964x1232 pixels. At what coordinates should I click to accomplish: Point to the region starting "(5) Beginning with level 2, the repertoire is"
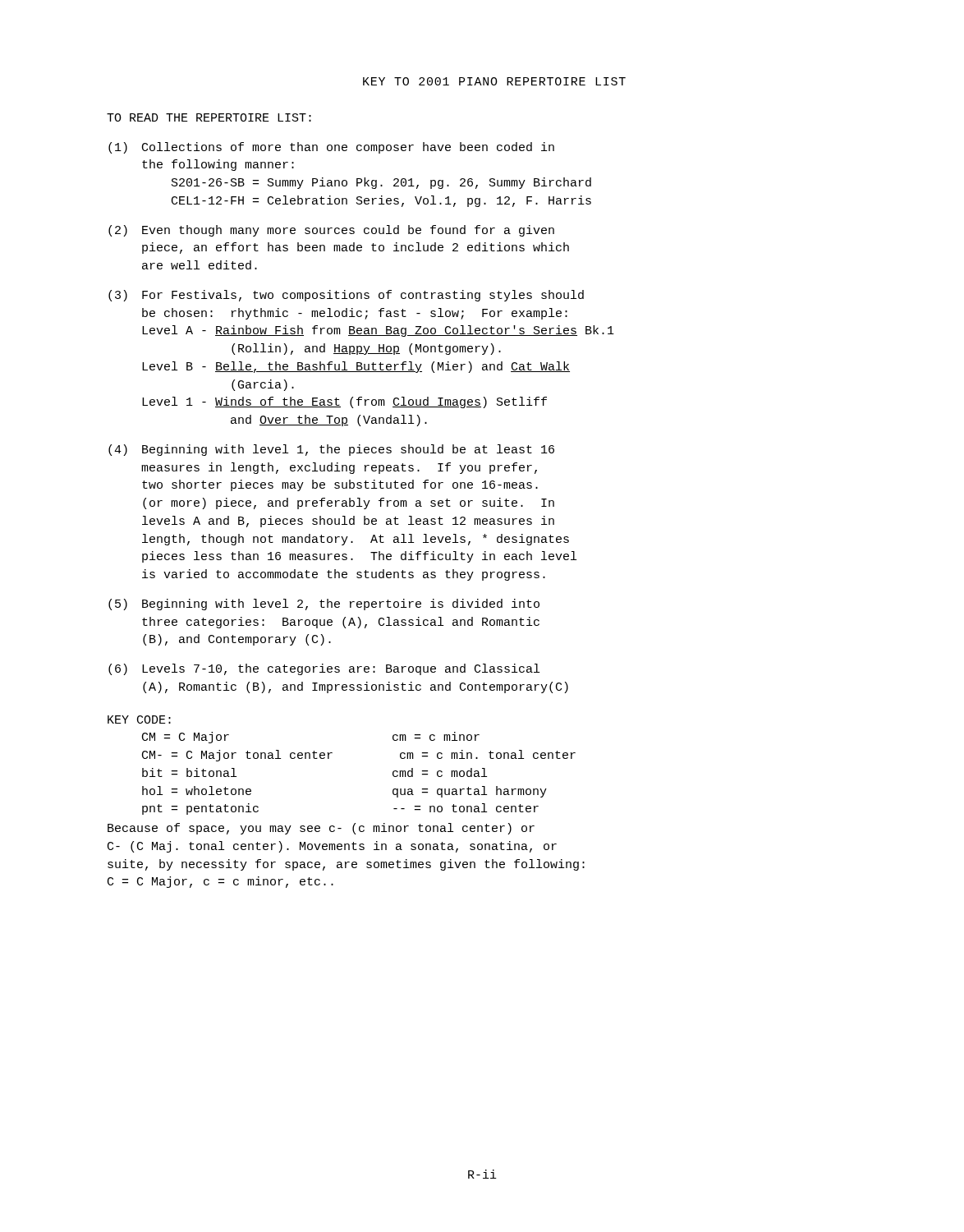point(494,623)
